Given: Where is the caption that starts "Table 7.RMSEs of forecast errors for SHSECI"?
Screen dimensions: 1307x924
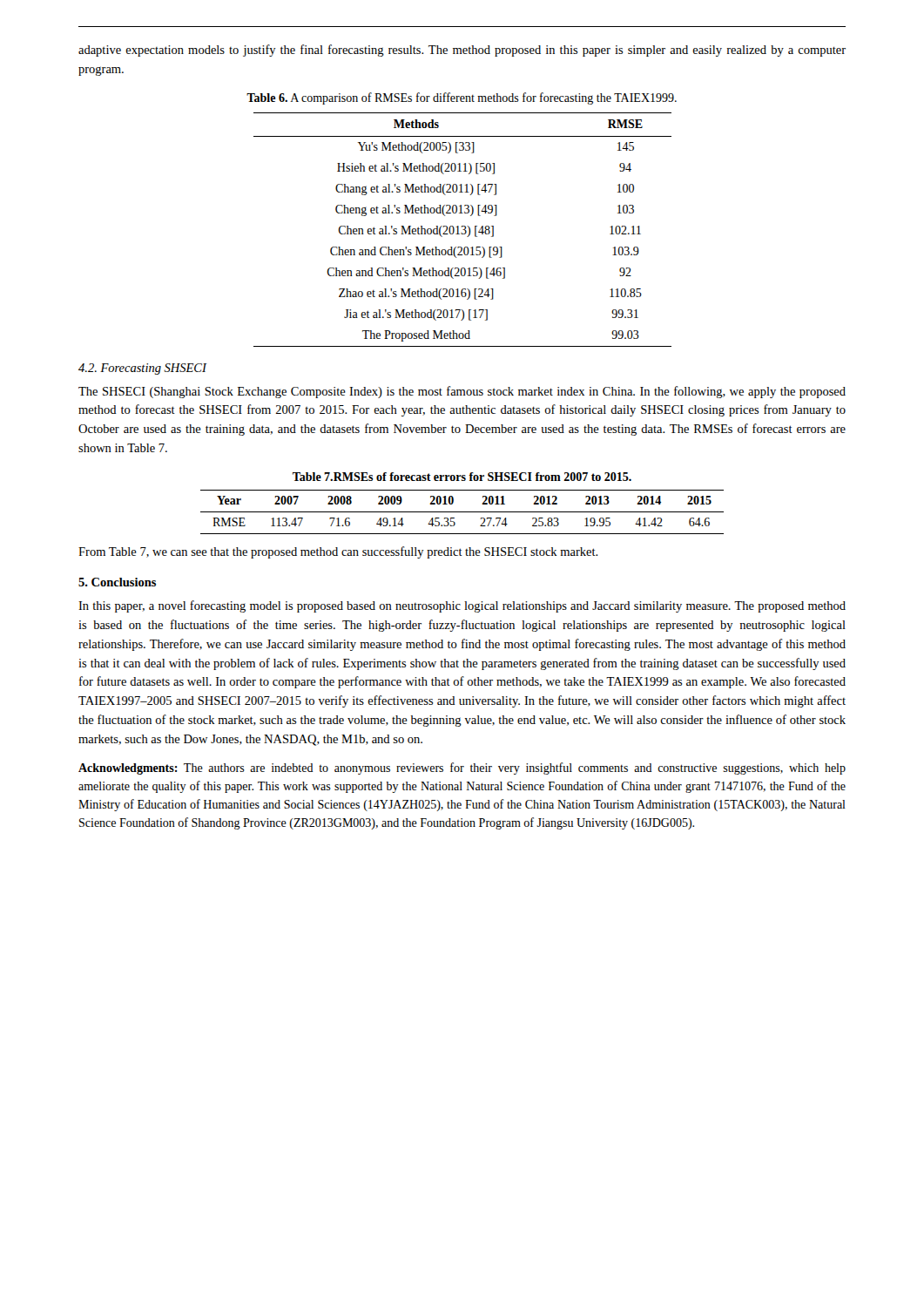Looking at the screenshot, I should click(462, 477).
